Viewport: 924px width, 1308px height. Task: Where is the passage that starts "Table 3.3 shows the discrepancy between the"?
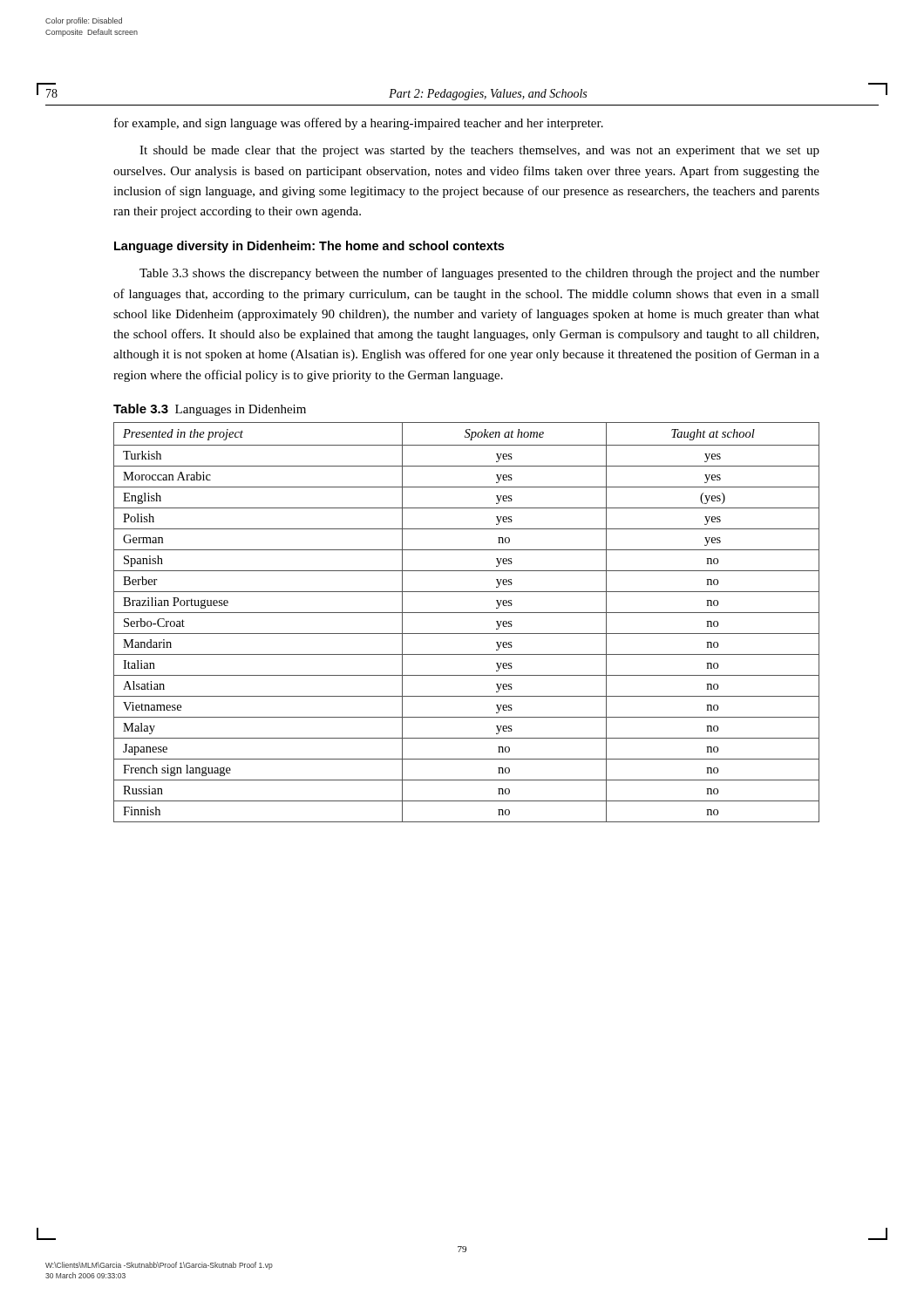coord(466,324)
